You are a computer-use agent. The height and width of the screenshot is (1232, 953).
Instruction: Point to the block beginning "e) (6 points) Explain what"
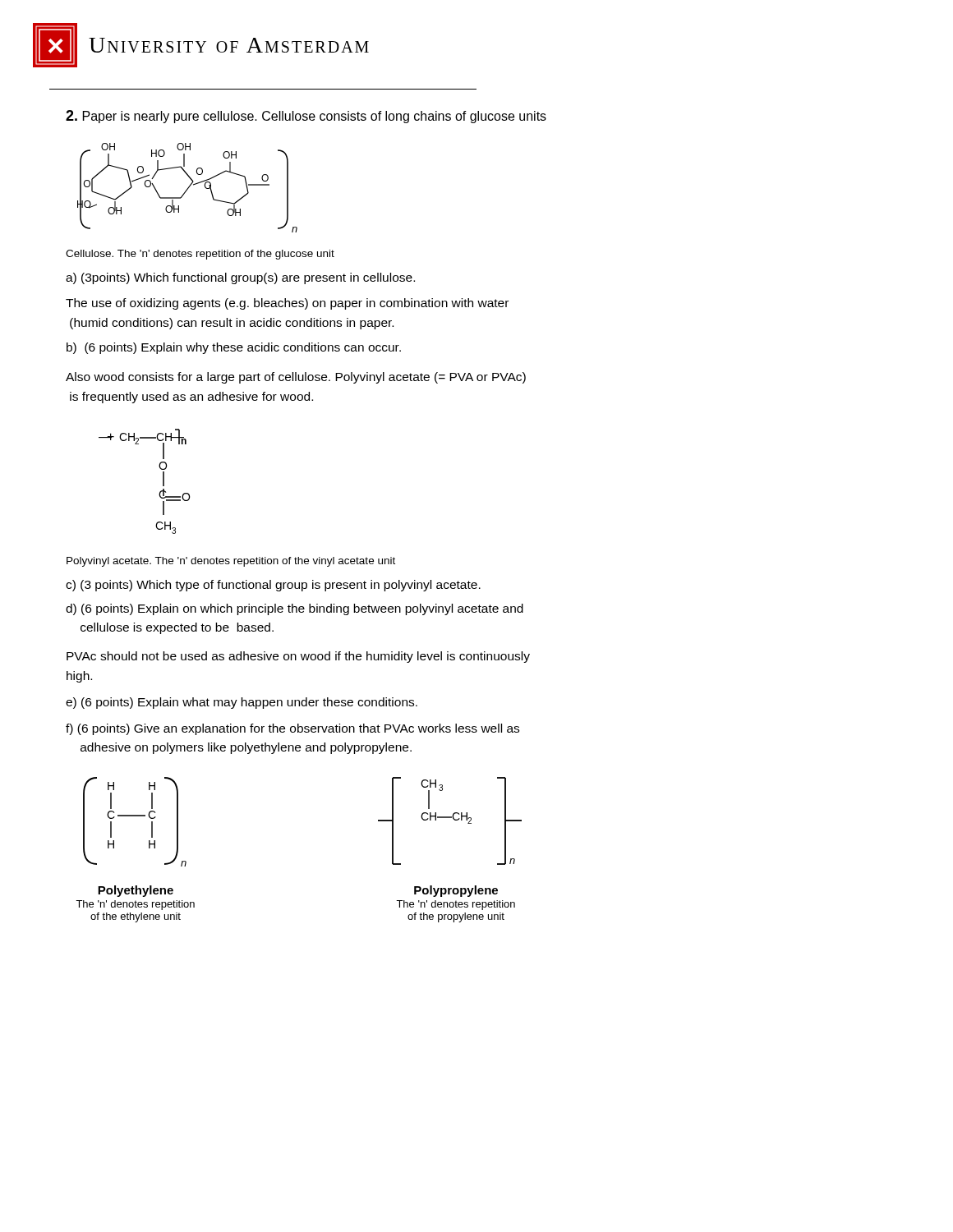242,702
